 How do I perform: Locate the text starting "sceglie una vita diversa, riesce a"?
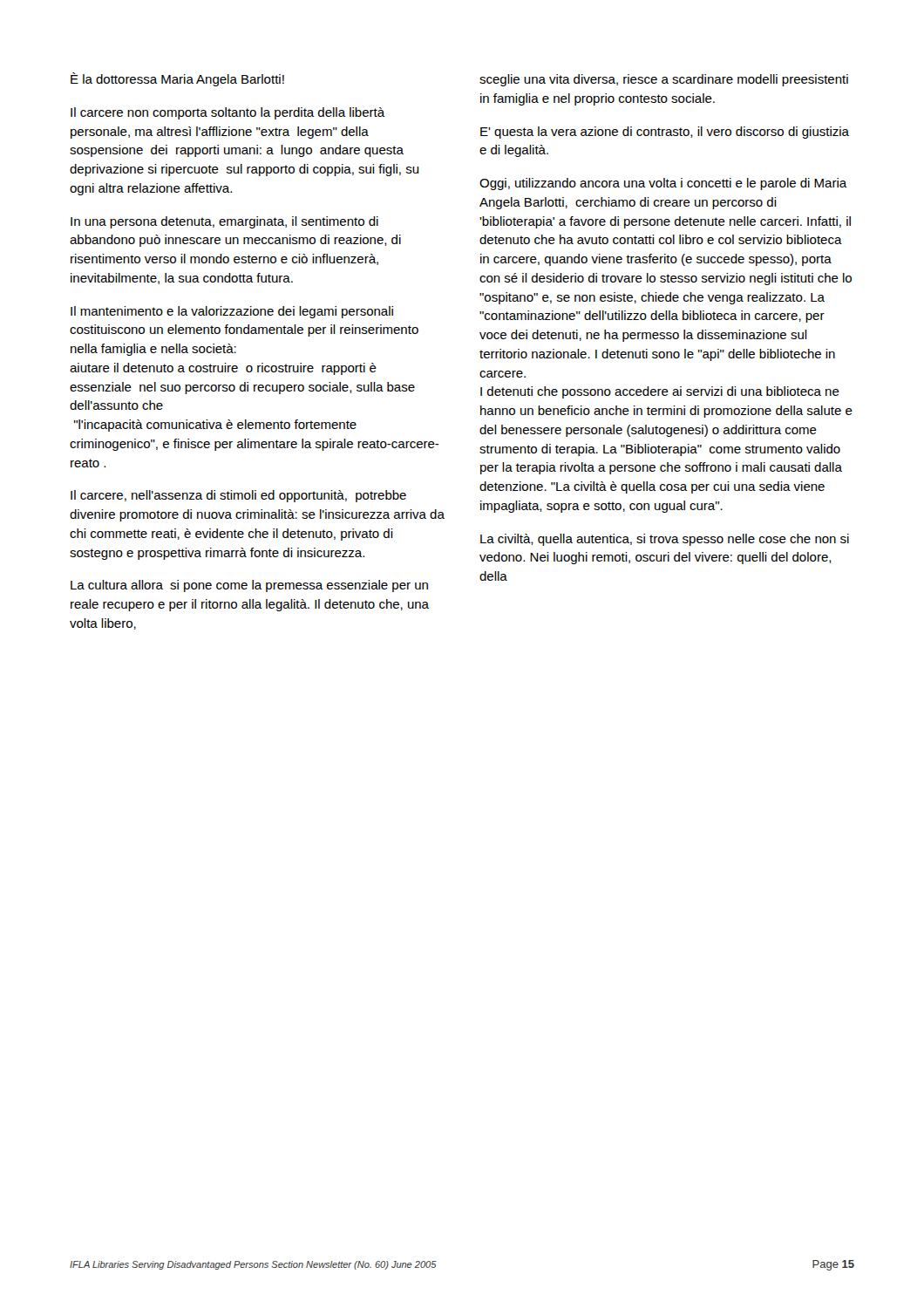[x=667, y=89]
